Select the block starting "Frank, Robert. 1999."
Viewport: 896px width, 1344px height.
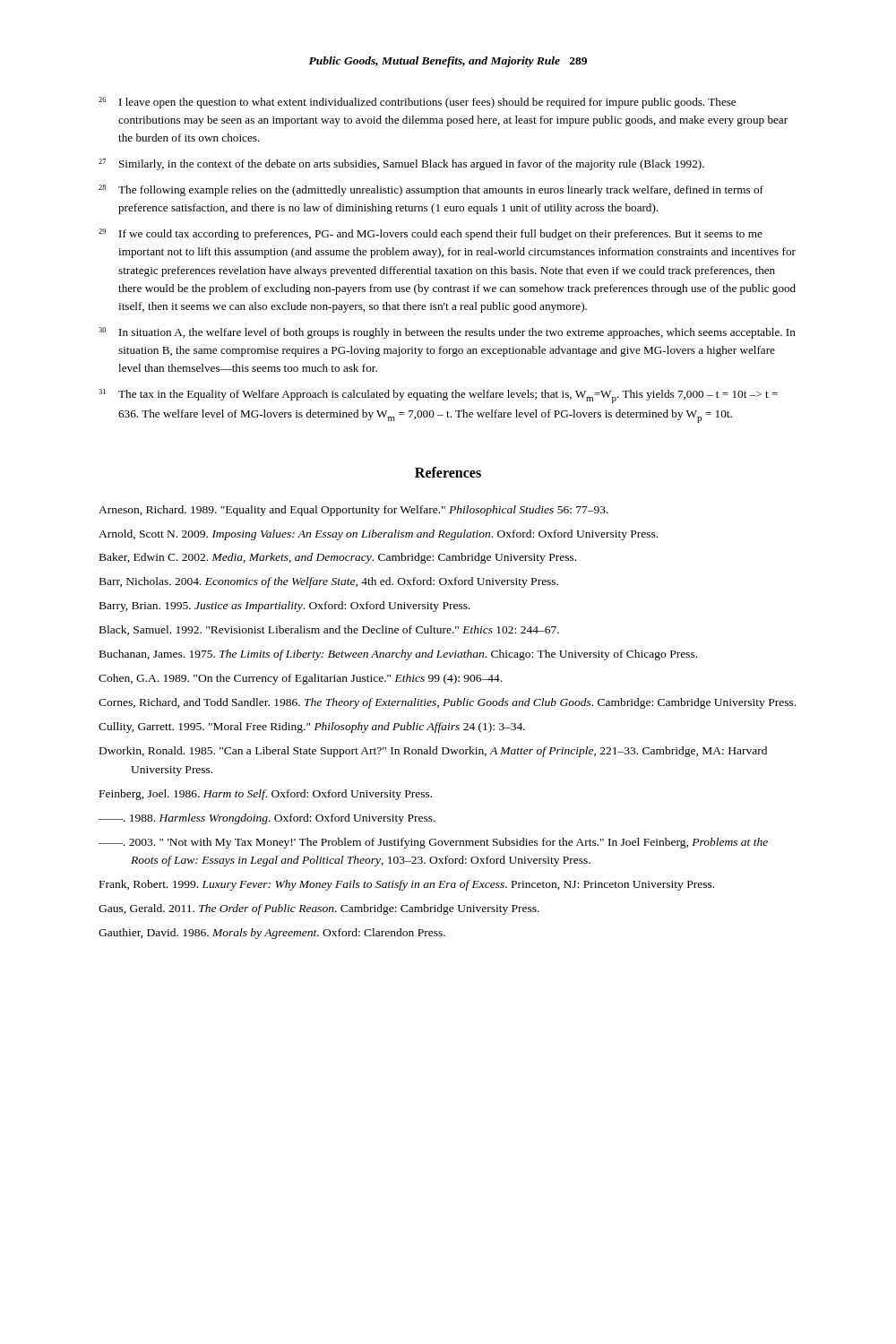point(407,884)
